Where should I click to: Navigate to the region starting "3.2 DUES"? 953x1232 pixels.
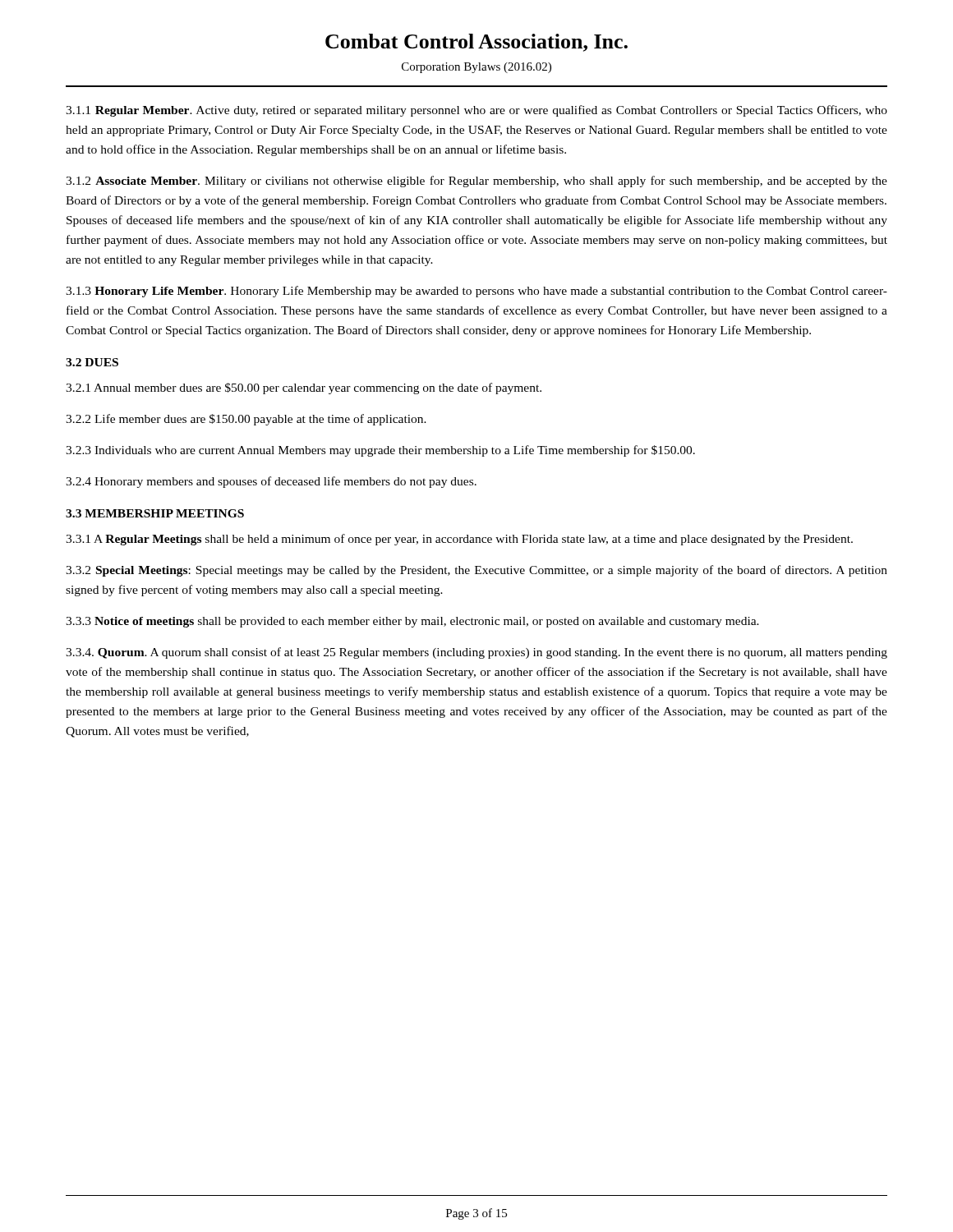point(92,362)
